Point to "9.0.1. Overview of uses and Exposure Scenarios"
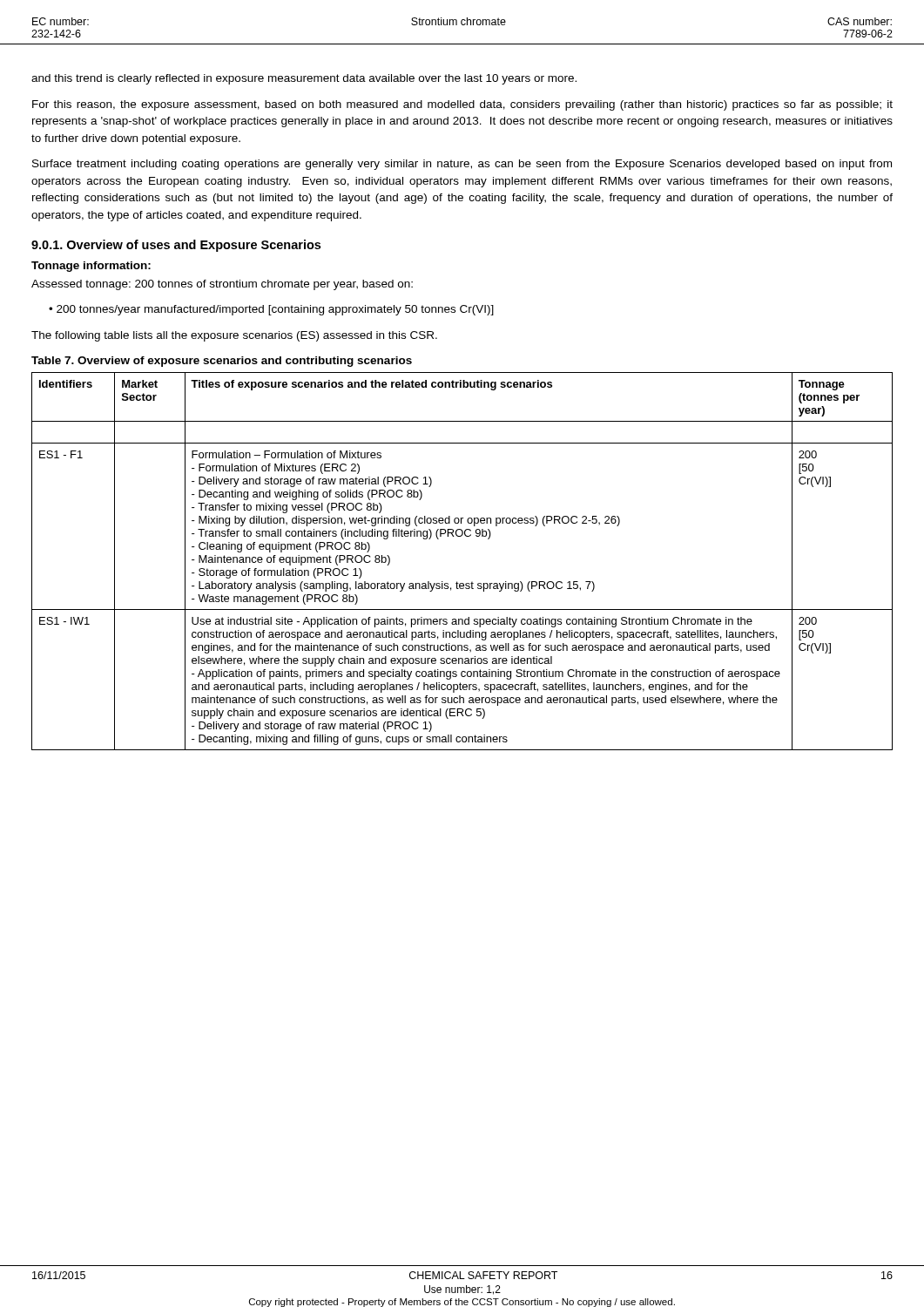924x1307 pixels. [x=176, y=244]
